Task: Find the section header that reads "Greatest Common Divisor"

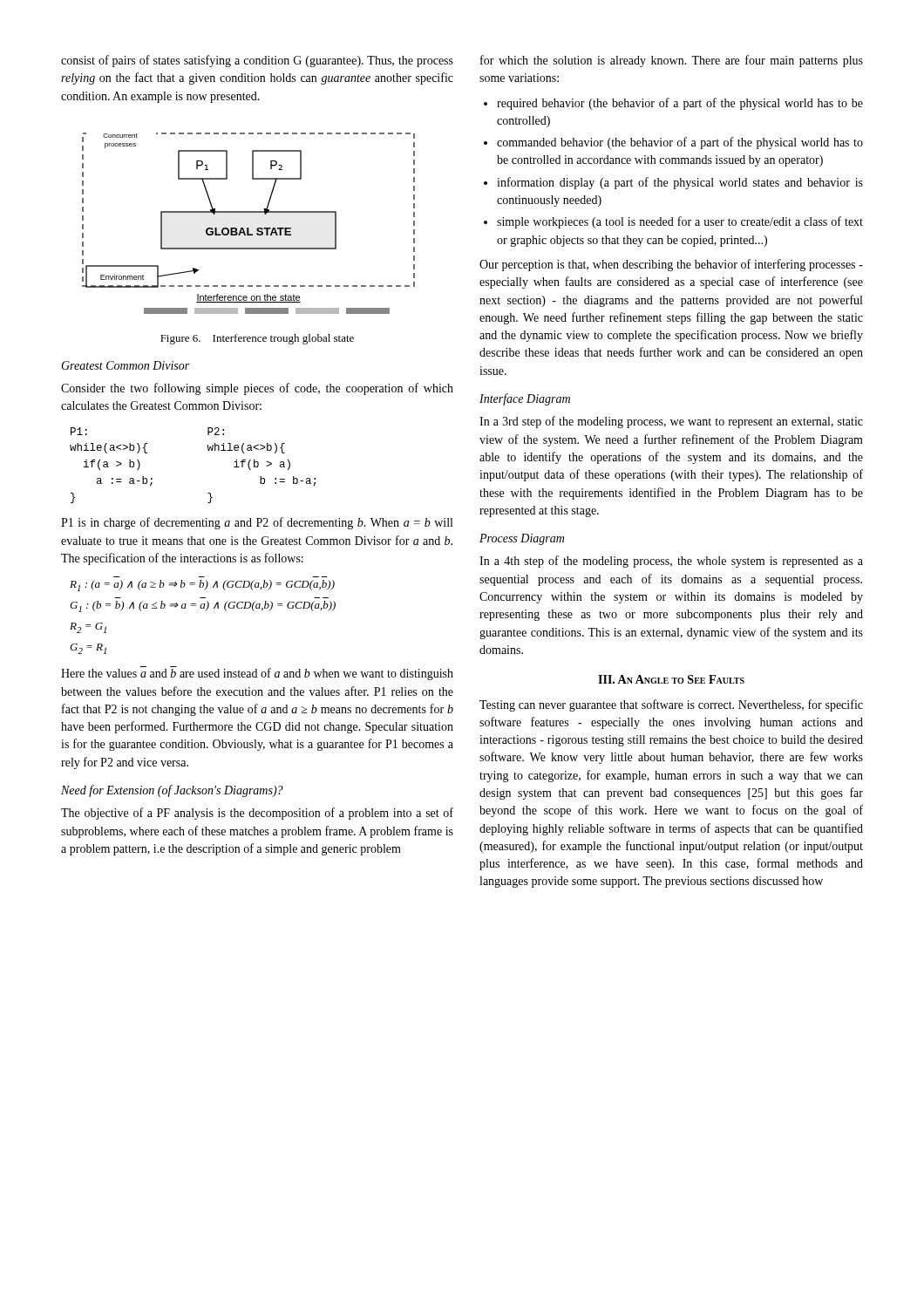Action: point(125,365)
